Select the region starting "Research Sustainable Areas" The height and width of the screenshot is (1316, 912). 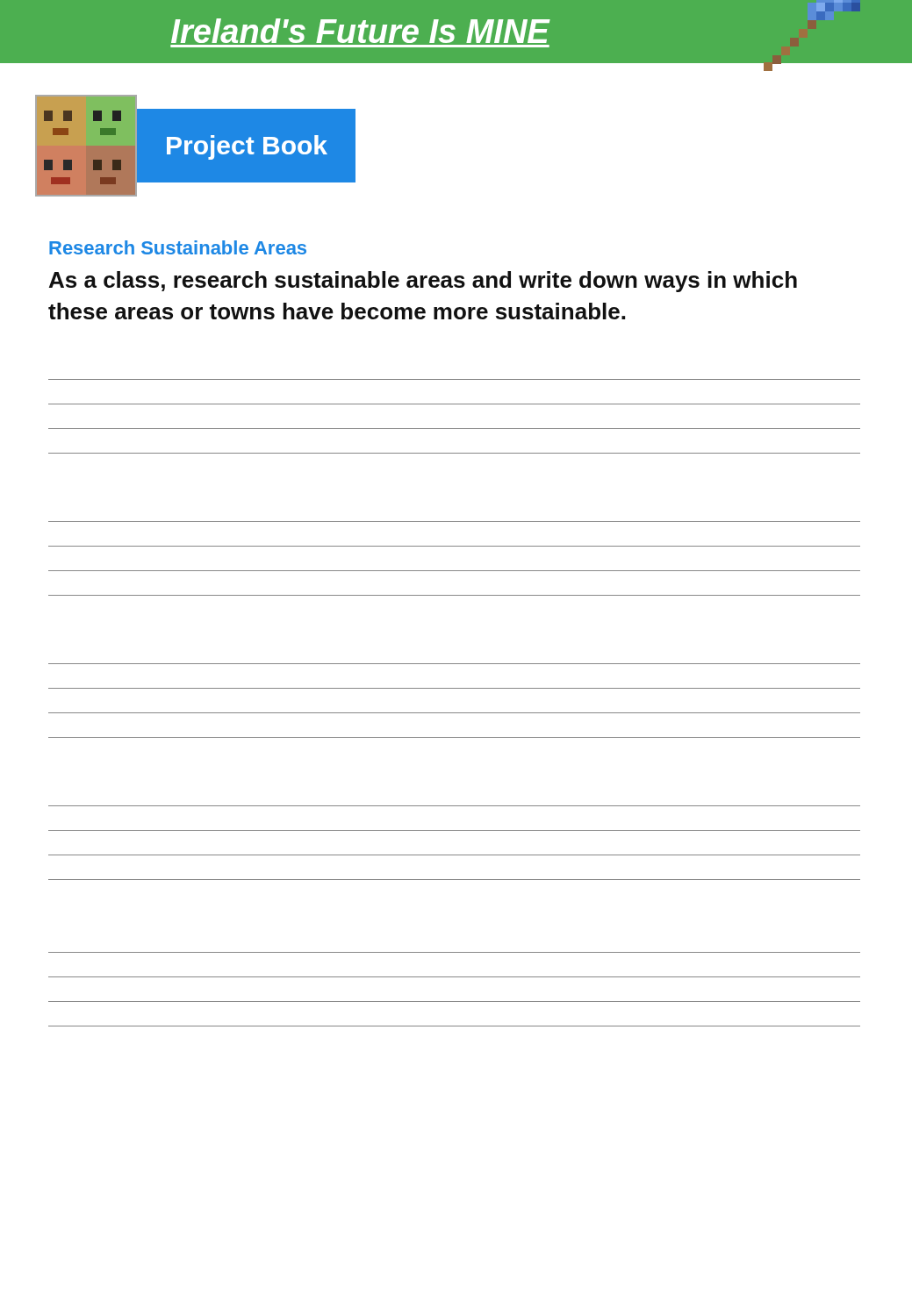click(x=178, y=248)
